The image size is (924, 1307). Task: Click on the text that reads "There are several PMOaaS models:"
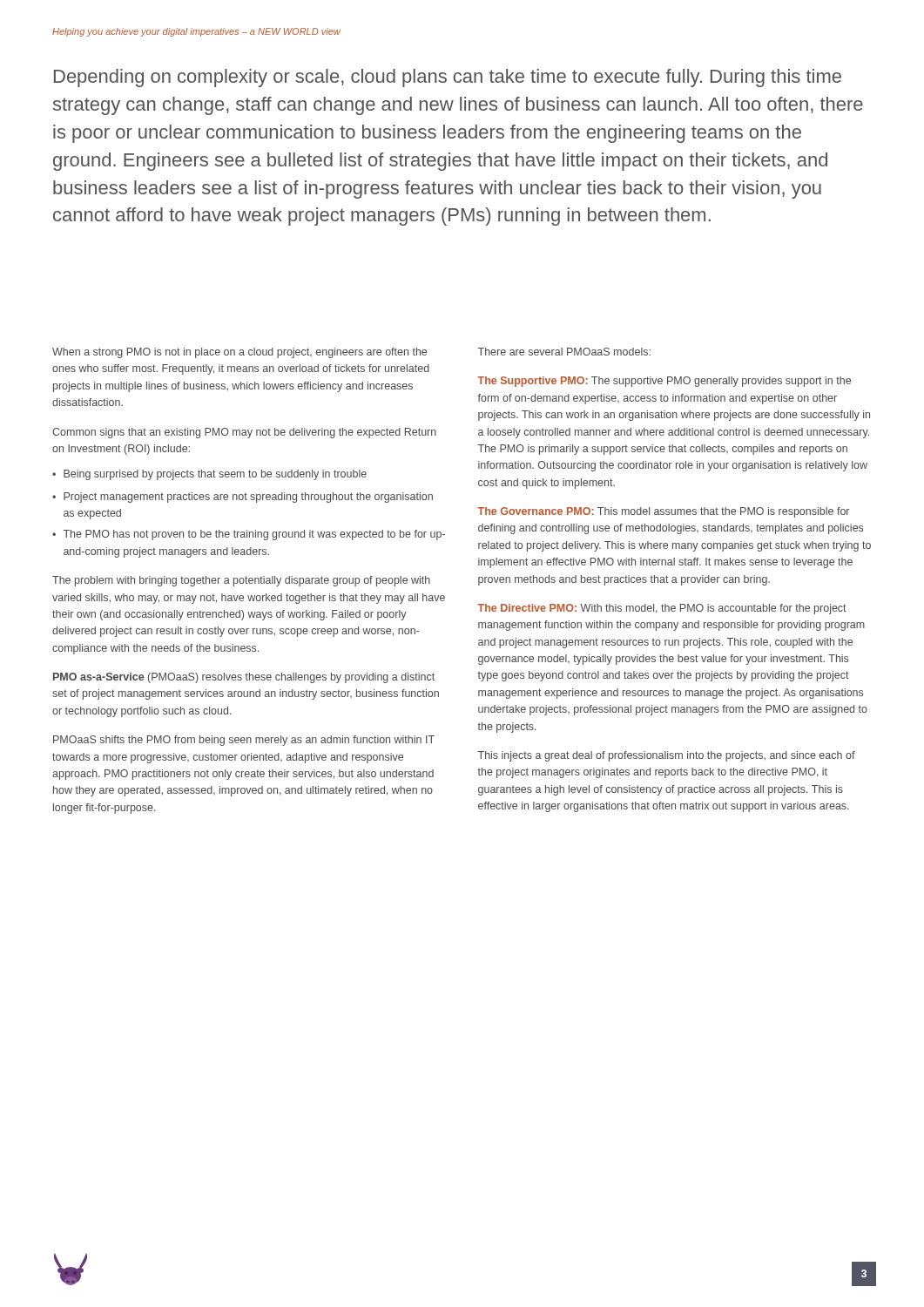pos(565,352)
